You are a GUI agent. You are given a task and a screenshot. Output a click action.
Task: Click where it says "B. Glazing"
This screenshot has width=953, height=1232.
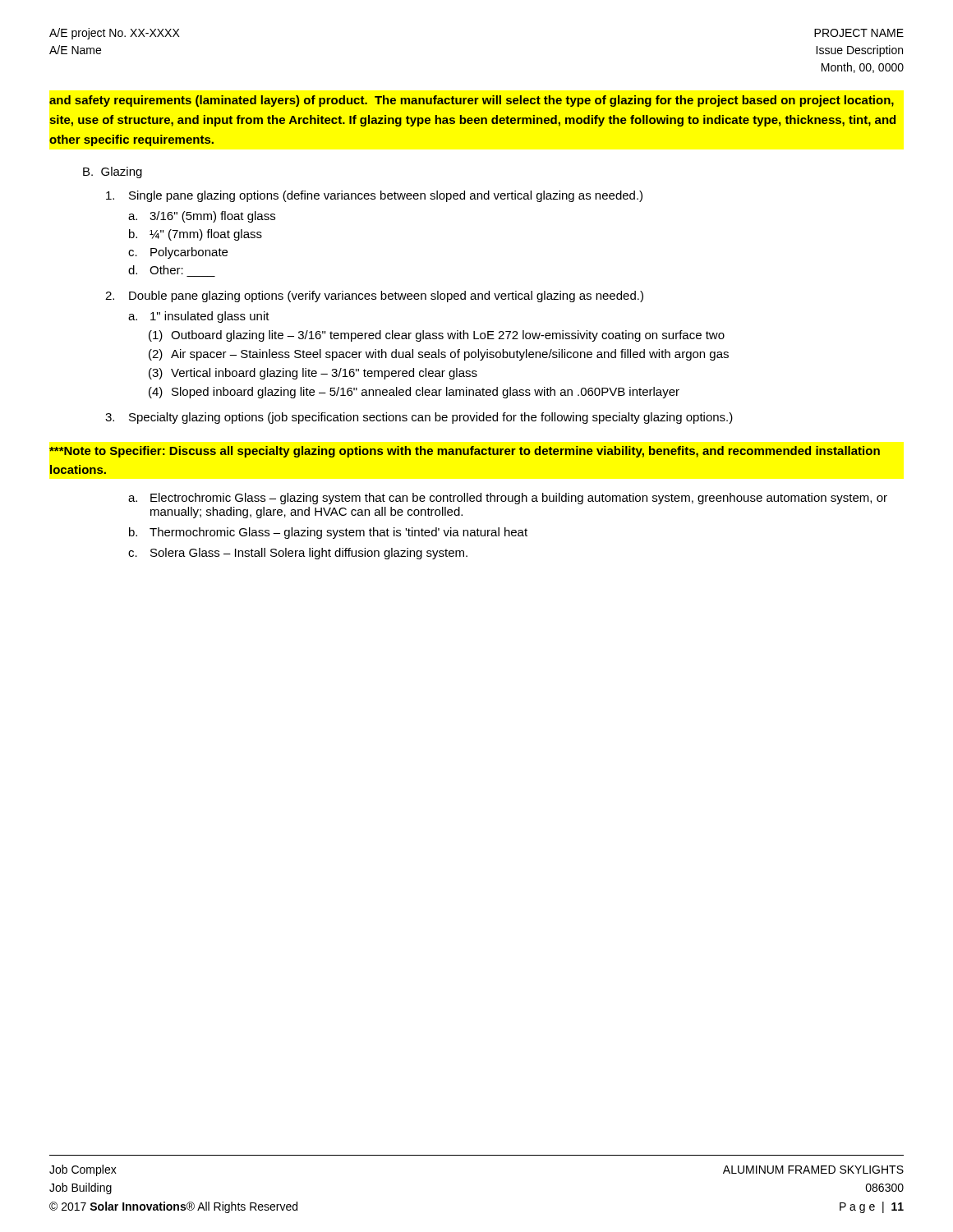pyautogui.click(x=112, y=171)
